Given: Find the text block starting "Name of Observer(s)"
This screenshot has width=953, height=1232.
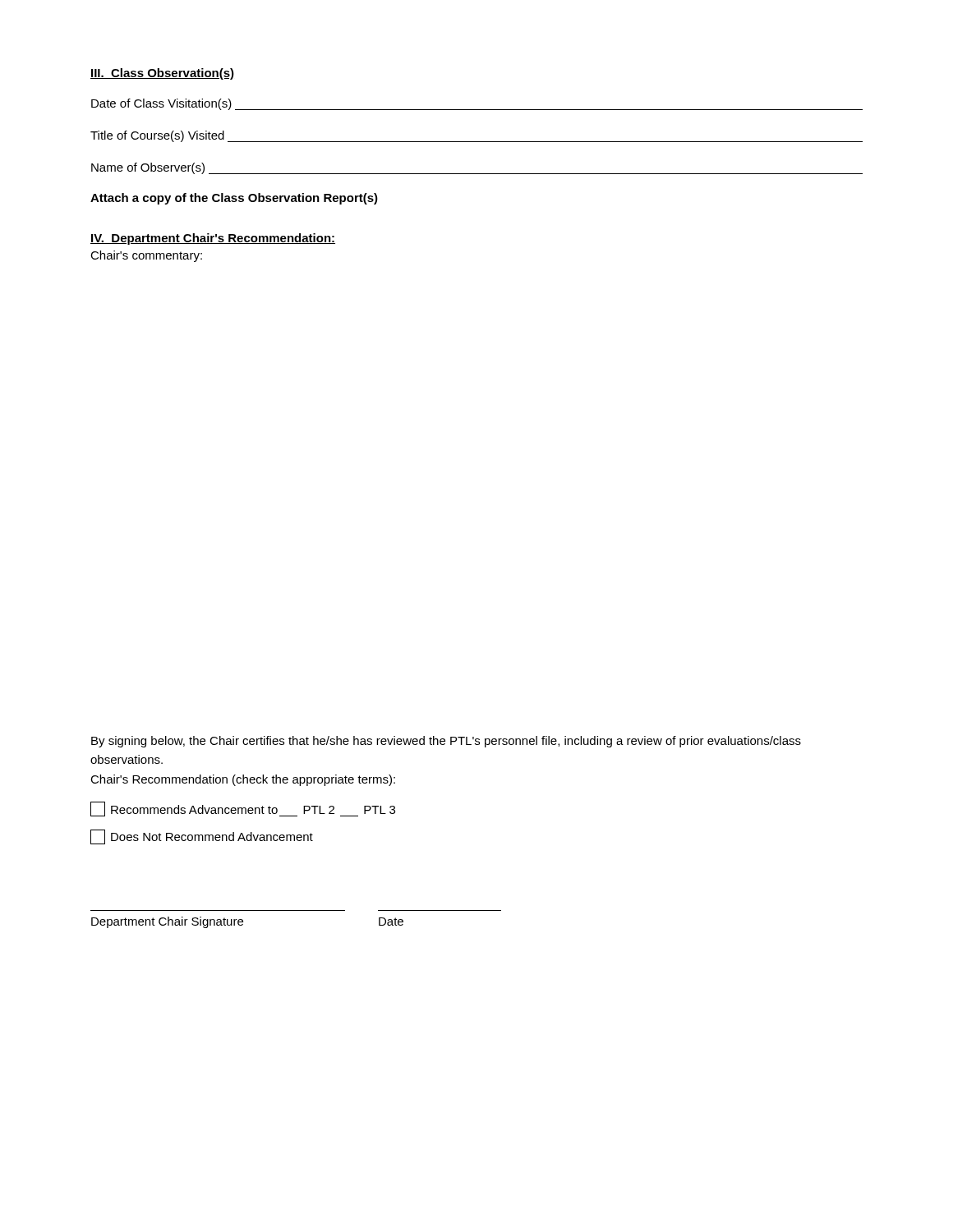Looking at the screenshot, I should pos(476,166).
